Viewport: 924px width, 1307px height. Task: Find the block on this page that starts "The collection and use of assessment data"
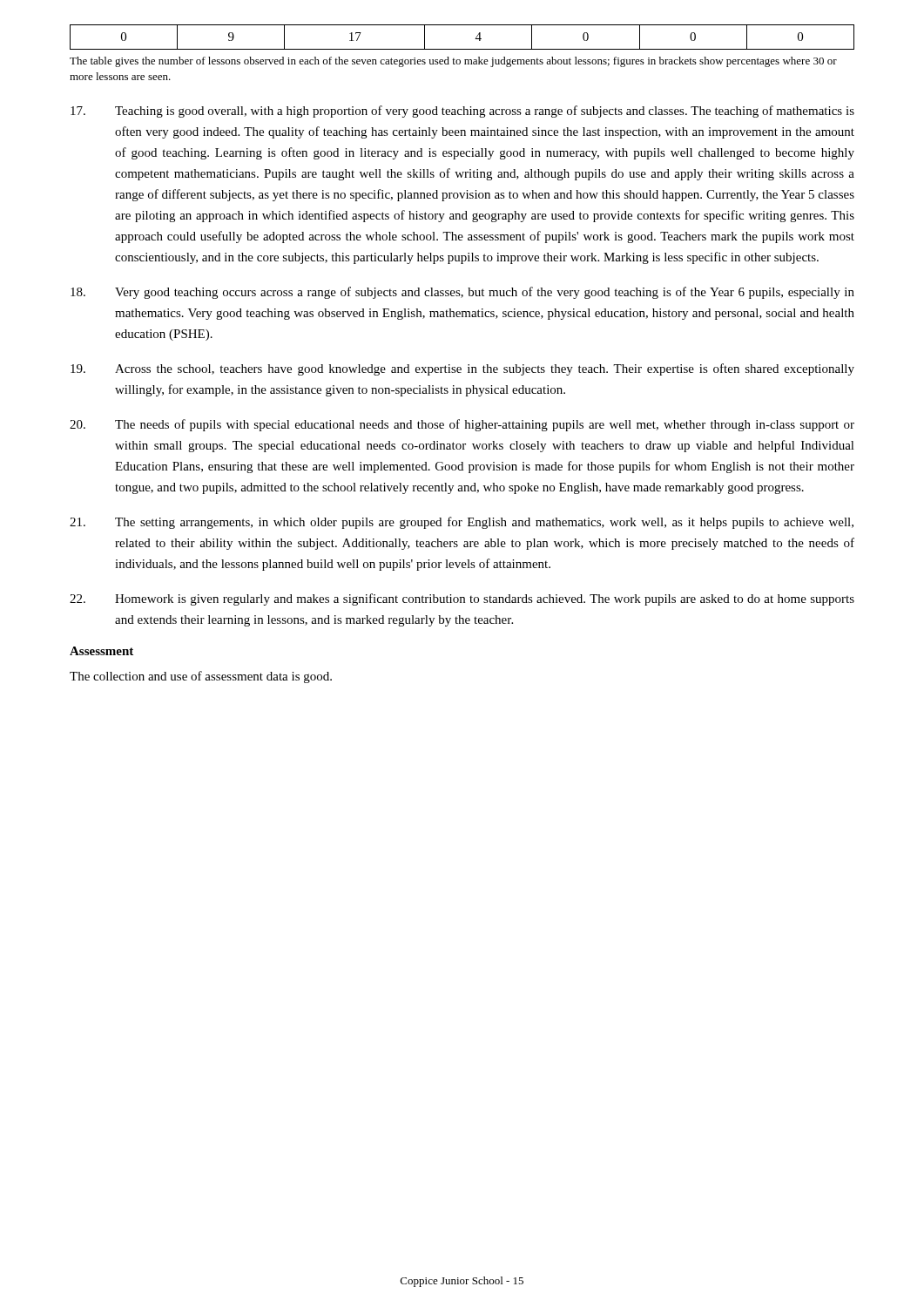coord(201,676)
